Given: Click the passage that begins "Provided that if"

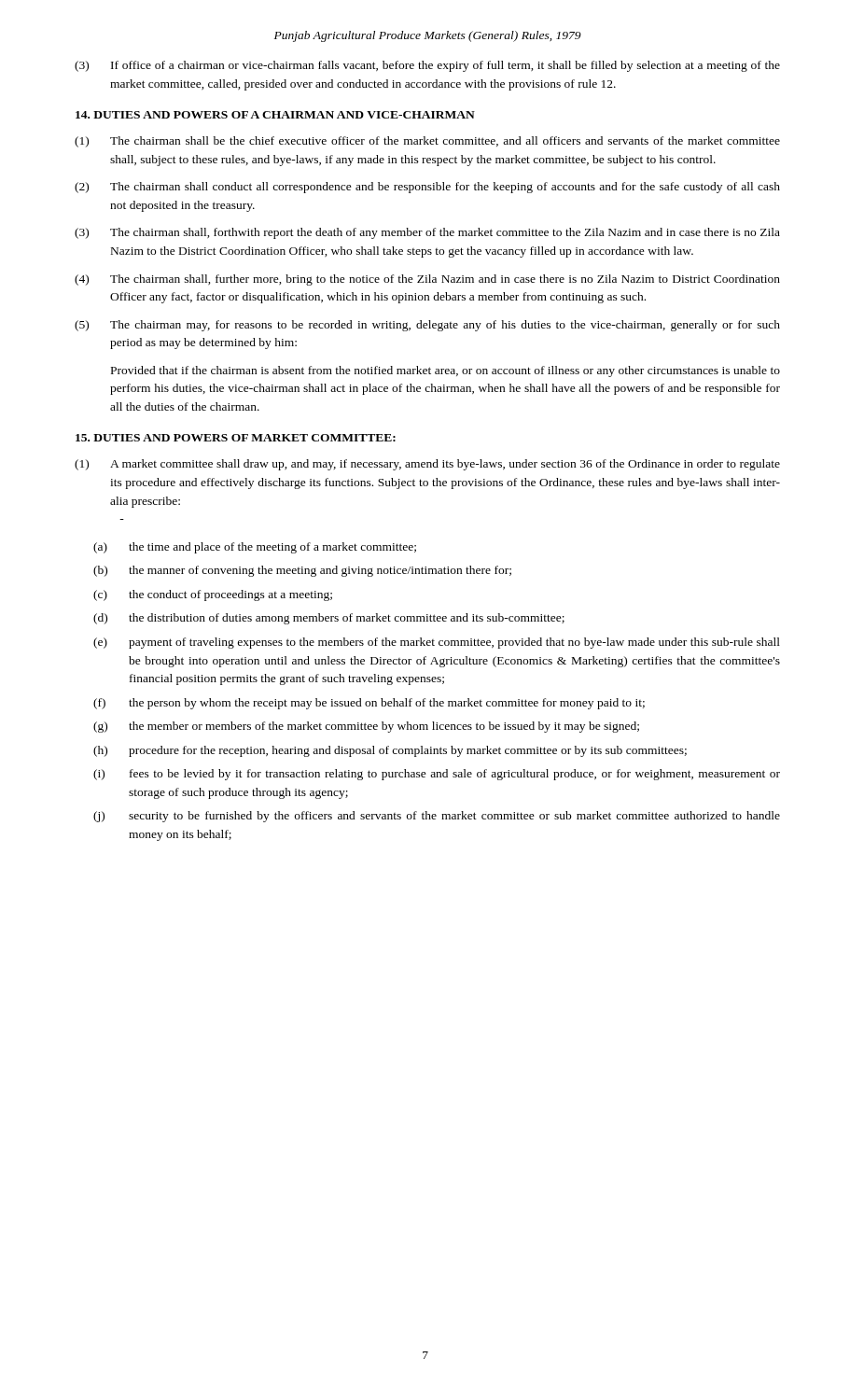Looking at the screenshot, I should point(445,388).
